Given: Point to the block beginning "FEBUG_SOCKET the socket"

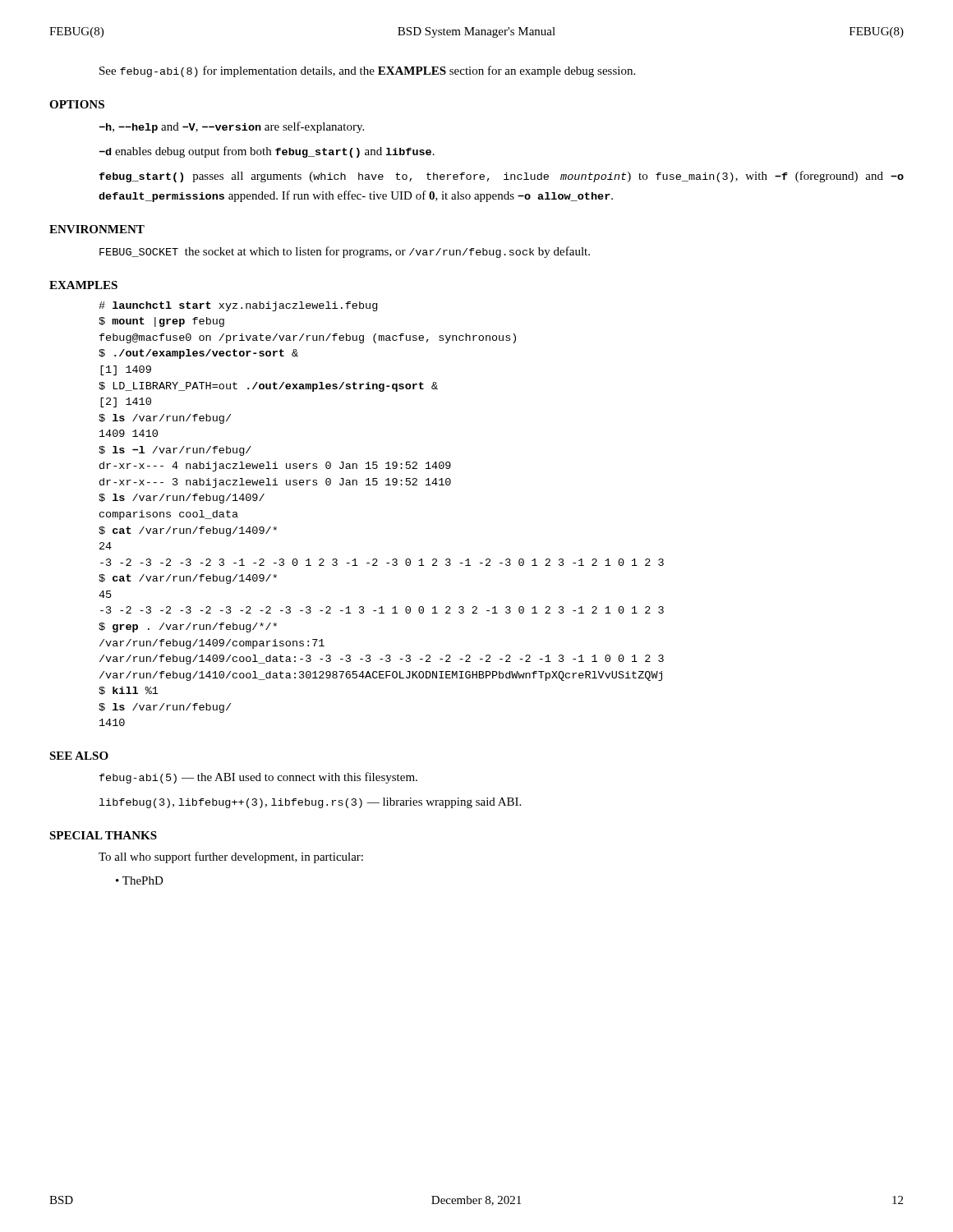Looking at the screenshot, I should (x=345, y=252).
